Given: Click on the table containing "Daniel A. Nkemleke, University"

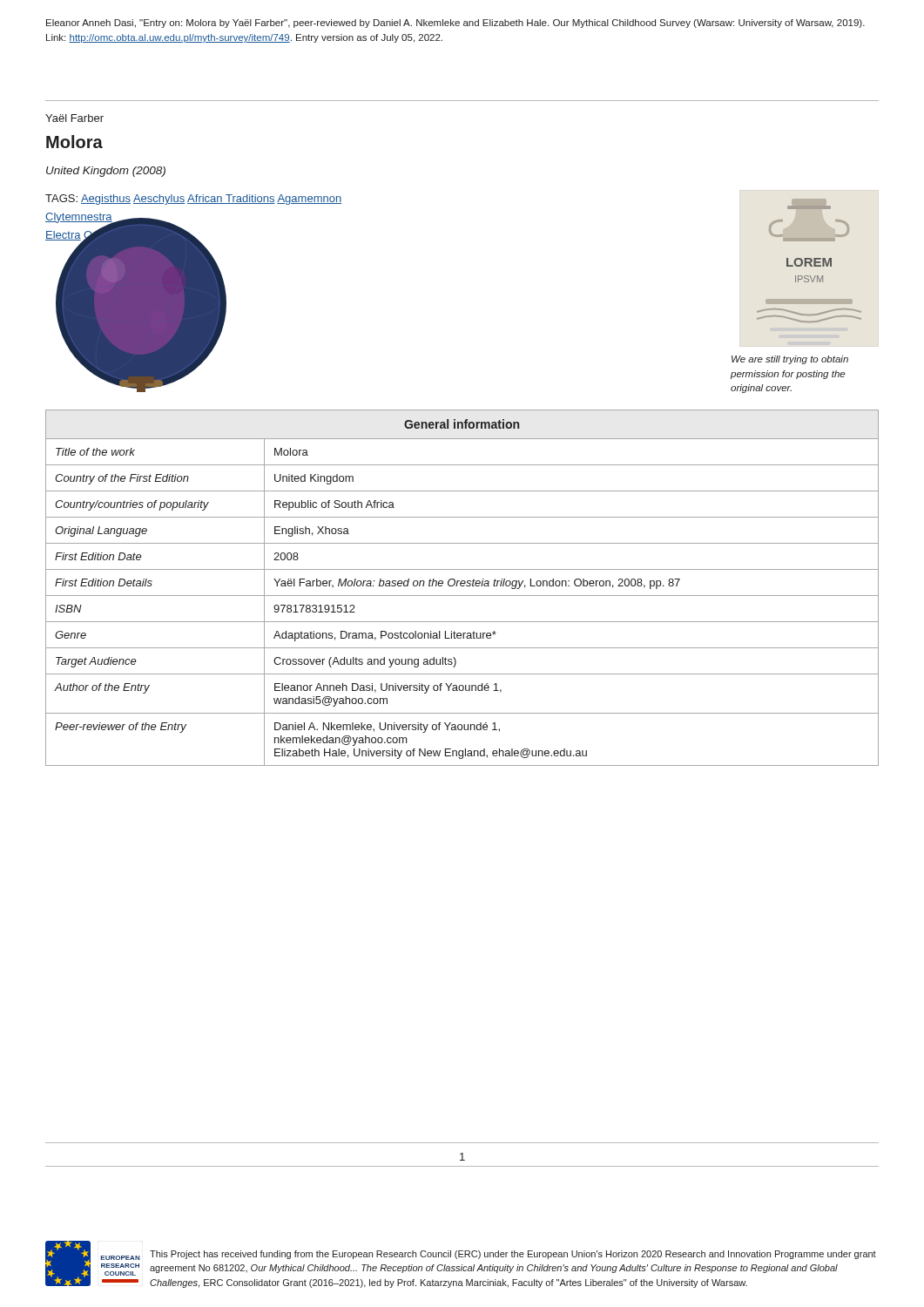Looking at the screenshot, I should click(x=462, y=588).
